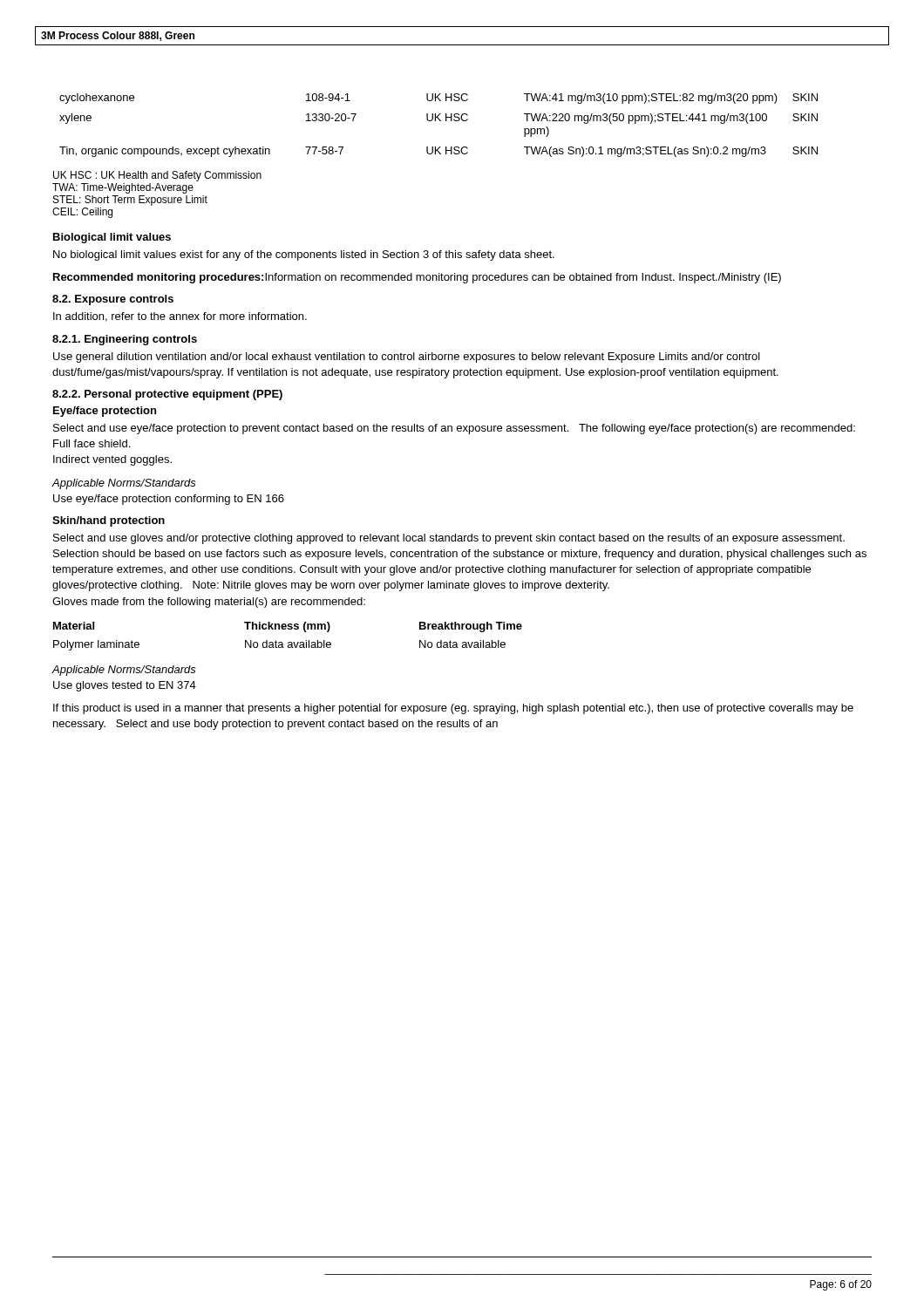Screen dimensions: 1308x924
Task: Point to the element starting "Select and use eye/face protection to prevent"
Action: pos(454,429)
